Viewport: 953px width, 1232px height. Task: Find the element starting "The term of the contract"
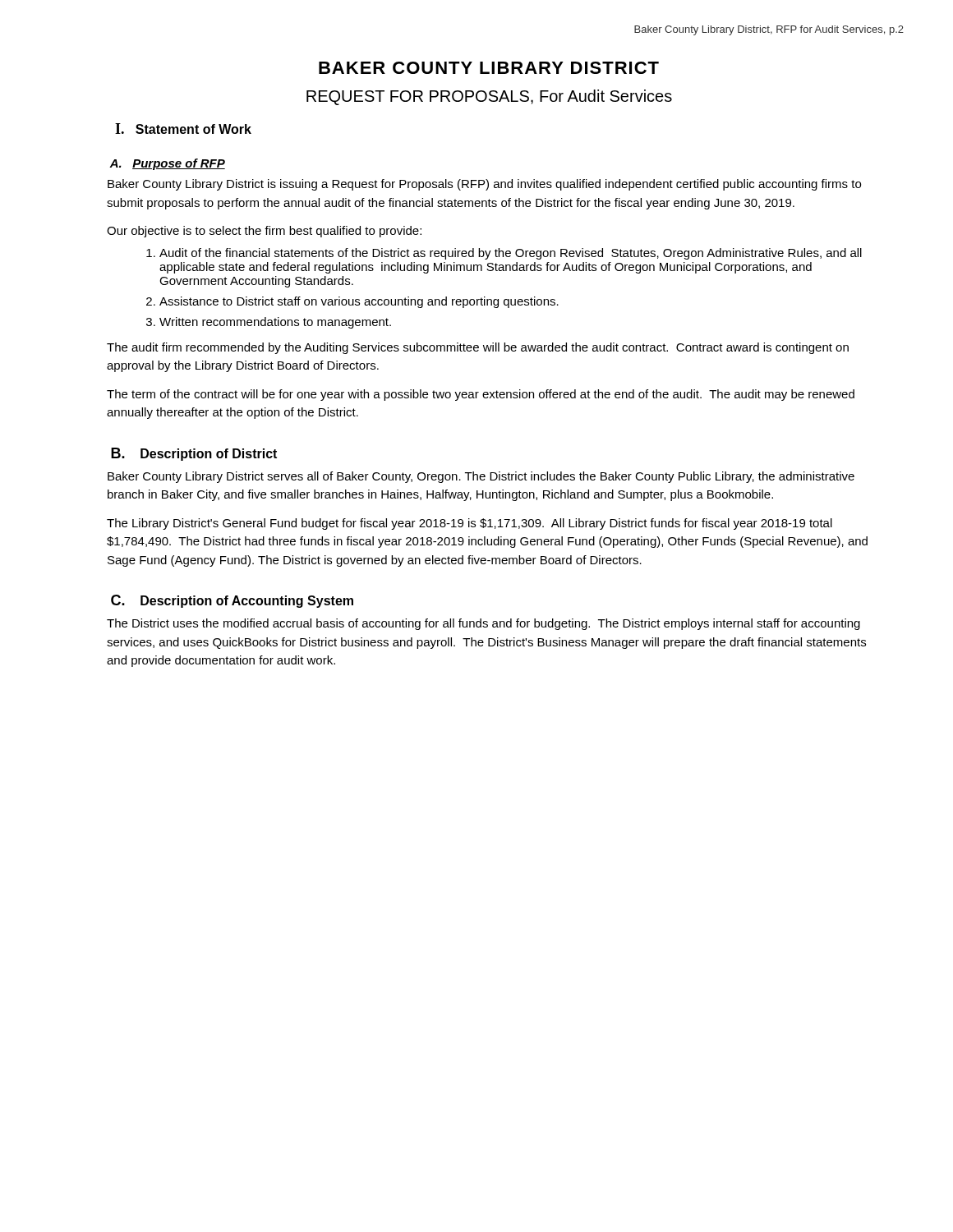pyautogui.click(x=481, y=403)
